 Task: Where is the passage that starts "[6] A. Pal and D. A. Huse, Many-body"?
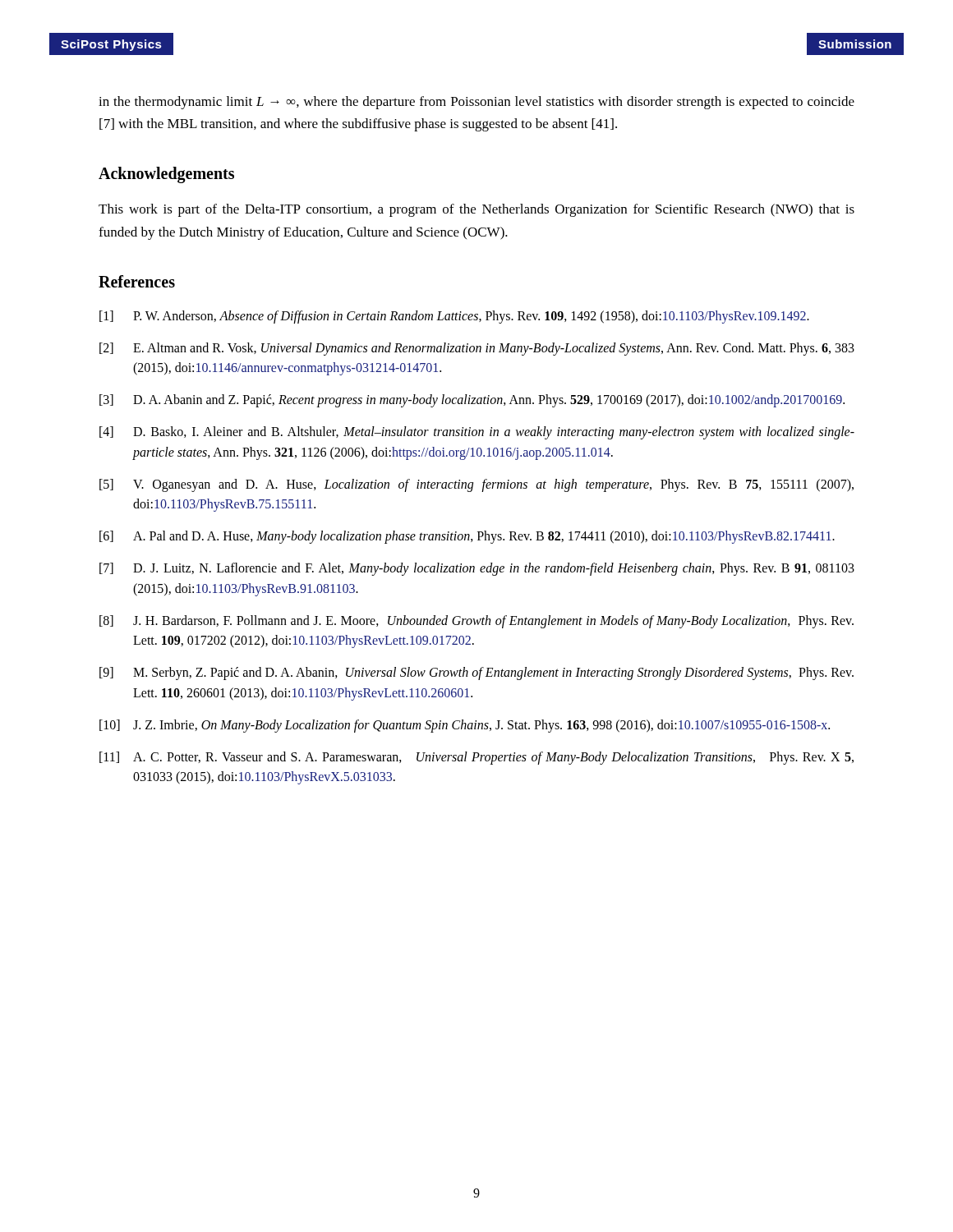point(476,537)
